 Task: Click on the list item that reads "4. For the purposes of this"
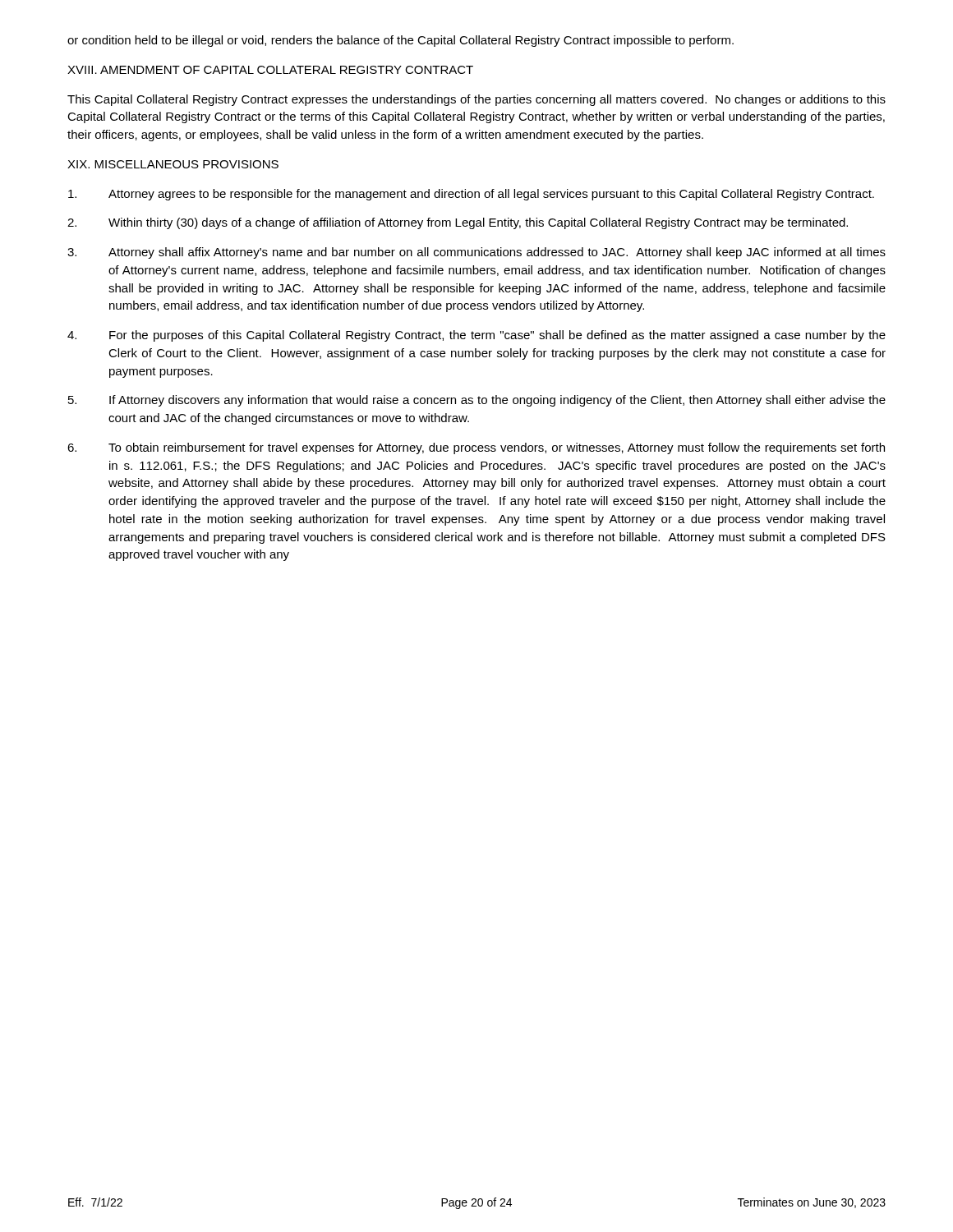476,353
